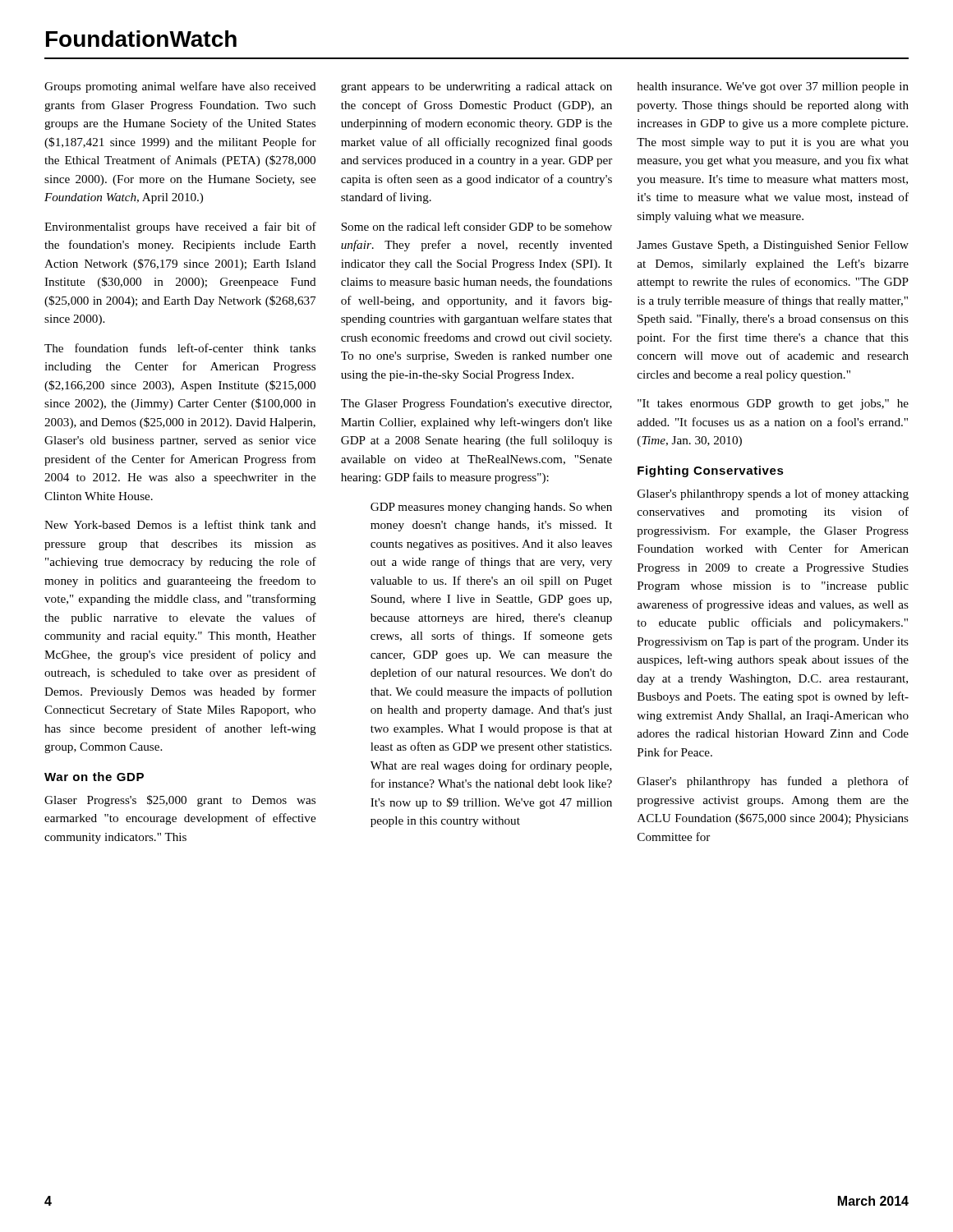Click on the text block with the text "Environmentalist groups have received a fair bit of"
This screenshot has height=1232, width=953.
(180, 273)
